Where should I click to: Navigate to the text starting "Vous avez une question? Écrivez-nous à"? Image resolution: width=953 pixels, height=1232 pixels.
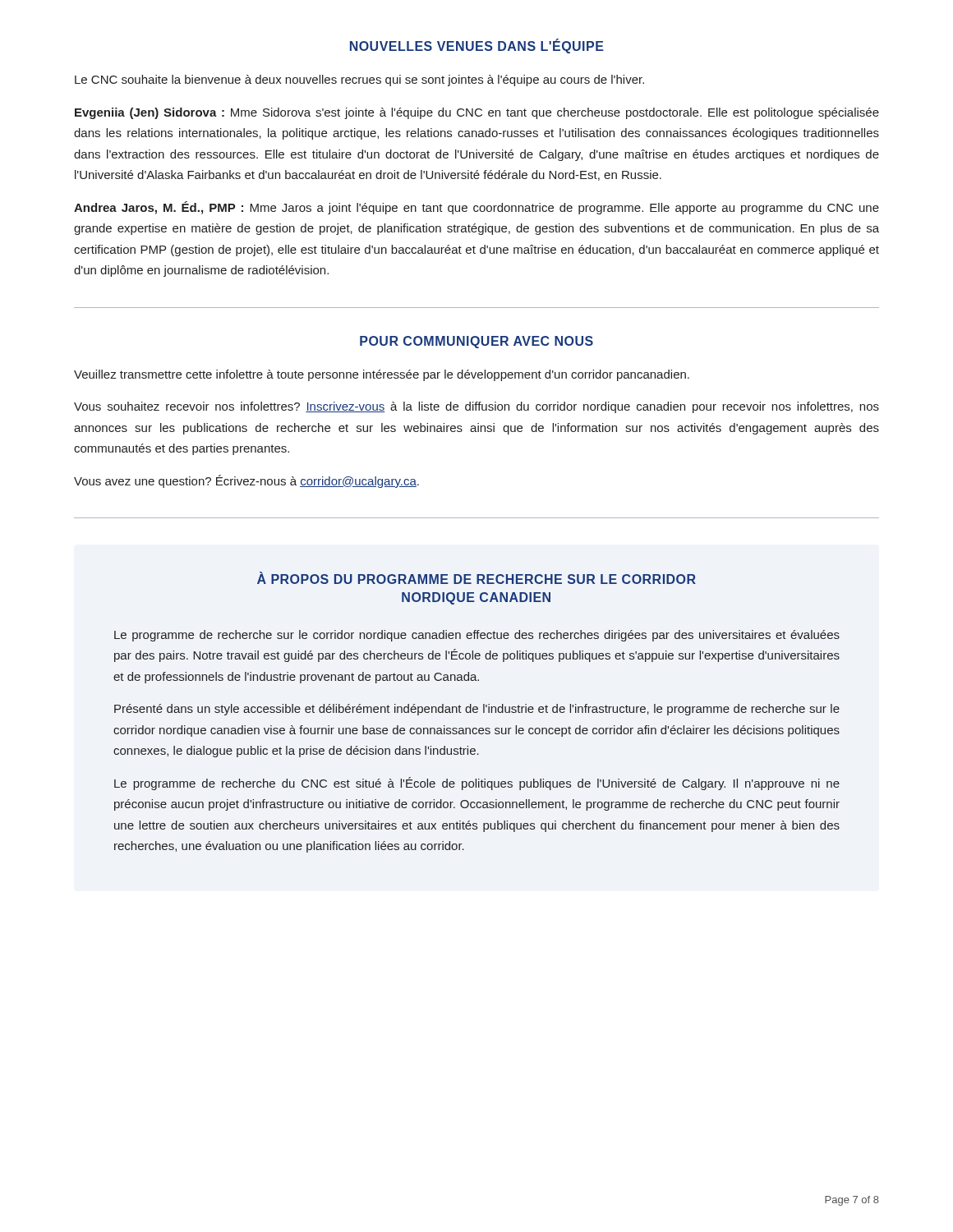click(x=247, y=480)
